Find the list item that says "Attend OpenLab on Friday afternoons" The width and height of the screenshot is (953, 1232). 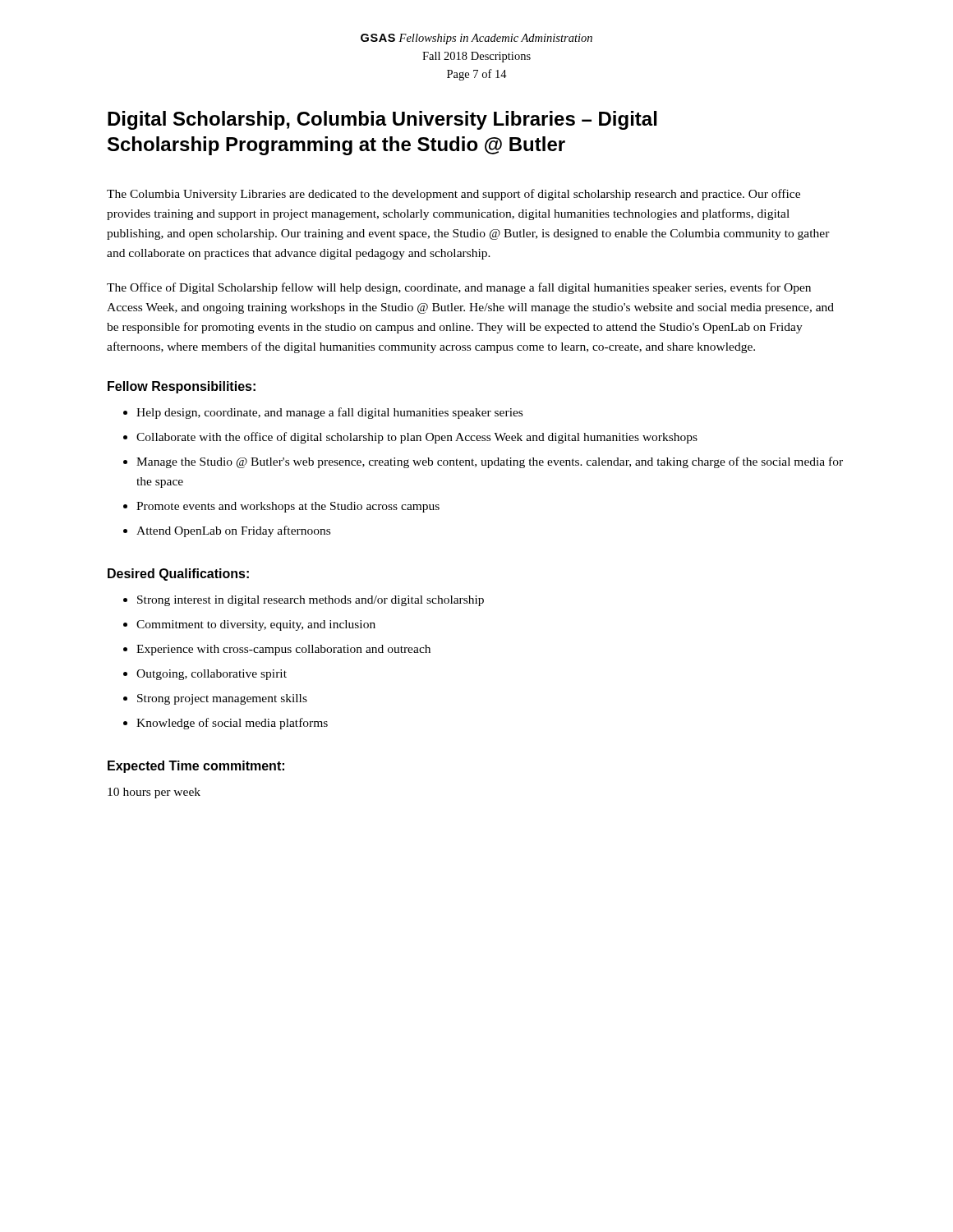coord(234,530)
